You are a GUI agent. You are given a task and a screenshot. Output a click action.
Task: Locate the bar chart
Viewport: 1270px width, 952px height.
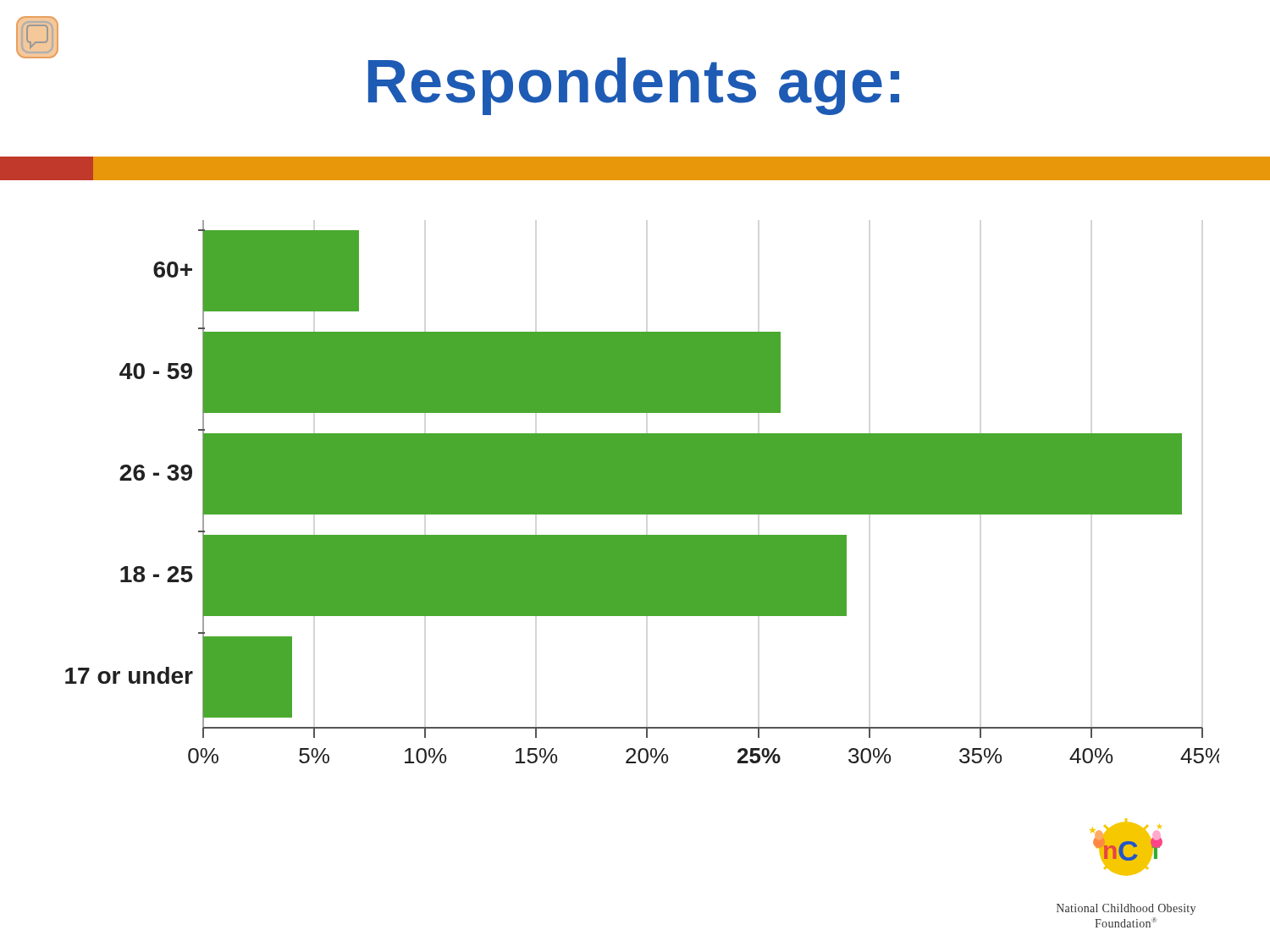635,499
